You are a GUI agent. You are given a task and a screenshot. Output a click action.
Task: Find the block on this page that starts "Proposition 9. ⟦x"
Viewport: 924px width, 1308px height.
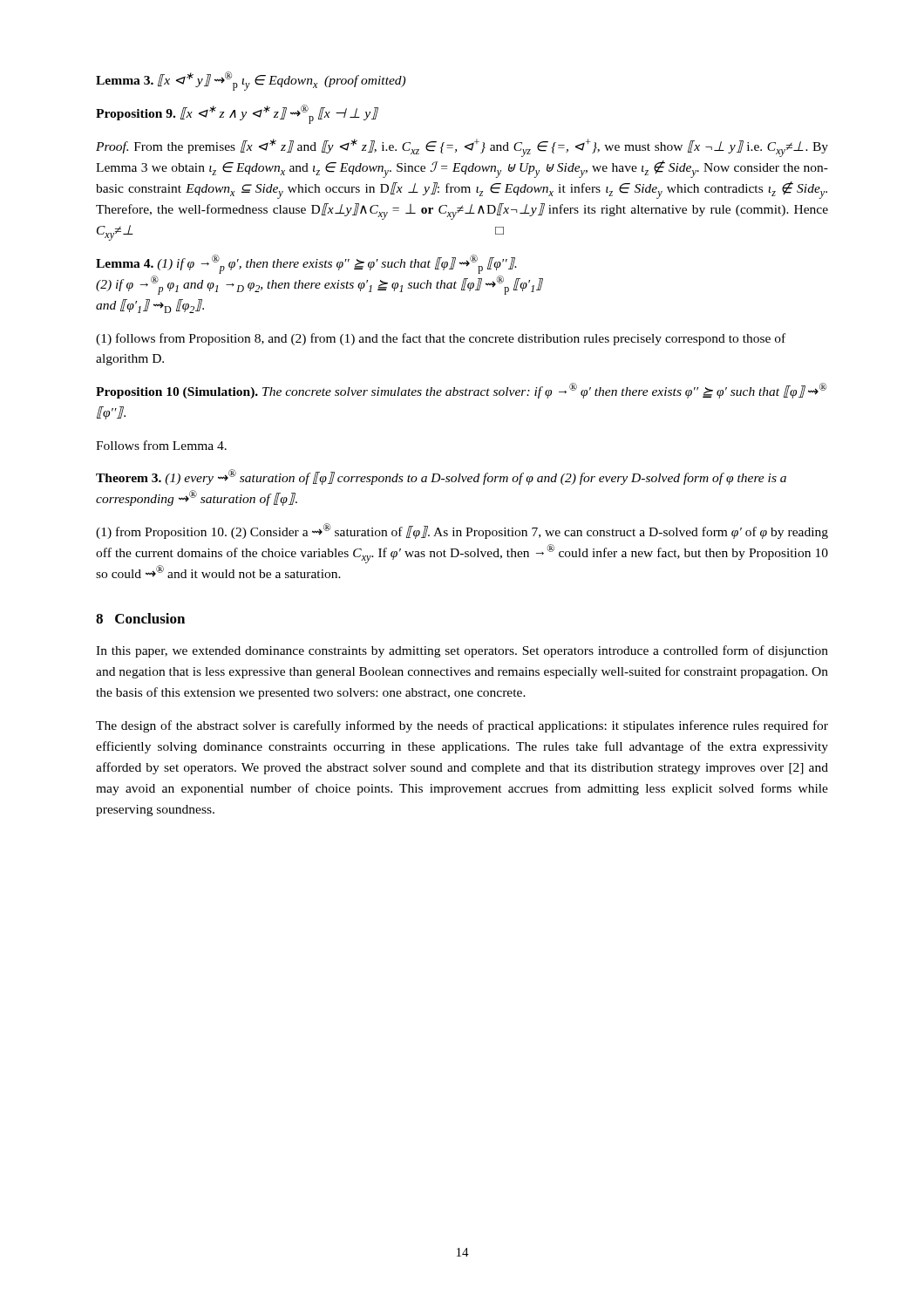[x=237, y=113]
